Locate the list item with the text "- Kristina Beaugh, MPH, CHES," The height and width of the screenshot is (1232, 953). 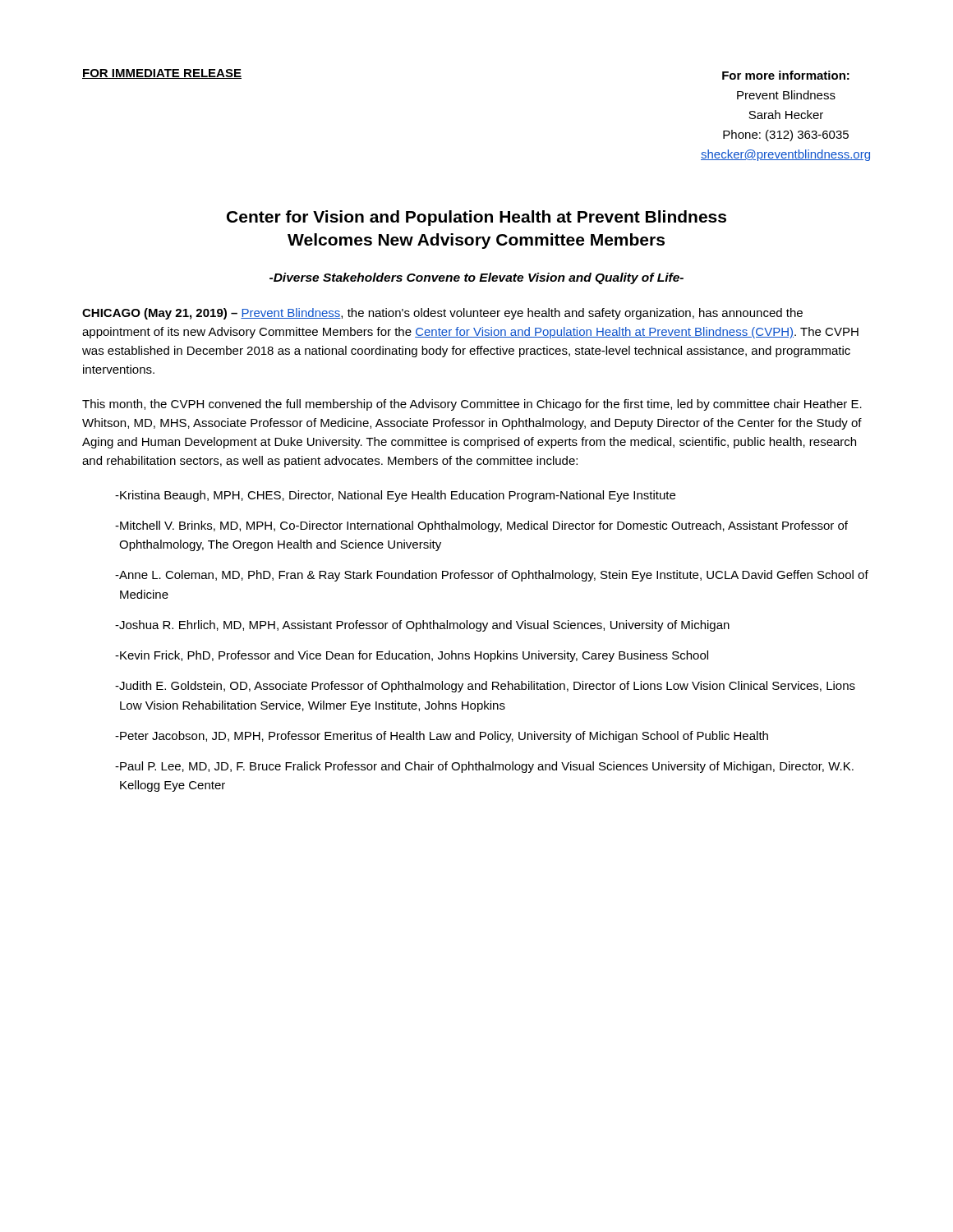(476, 495)
